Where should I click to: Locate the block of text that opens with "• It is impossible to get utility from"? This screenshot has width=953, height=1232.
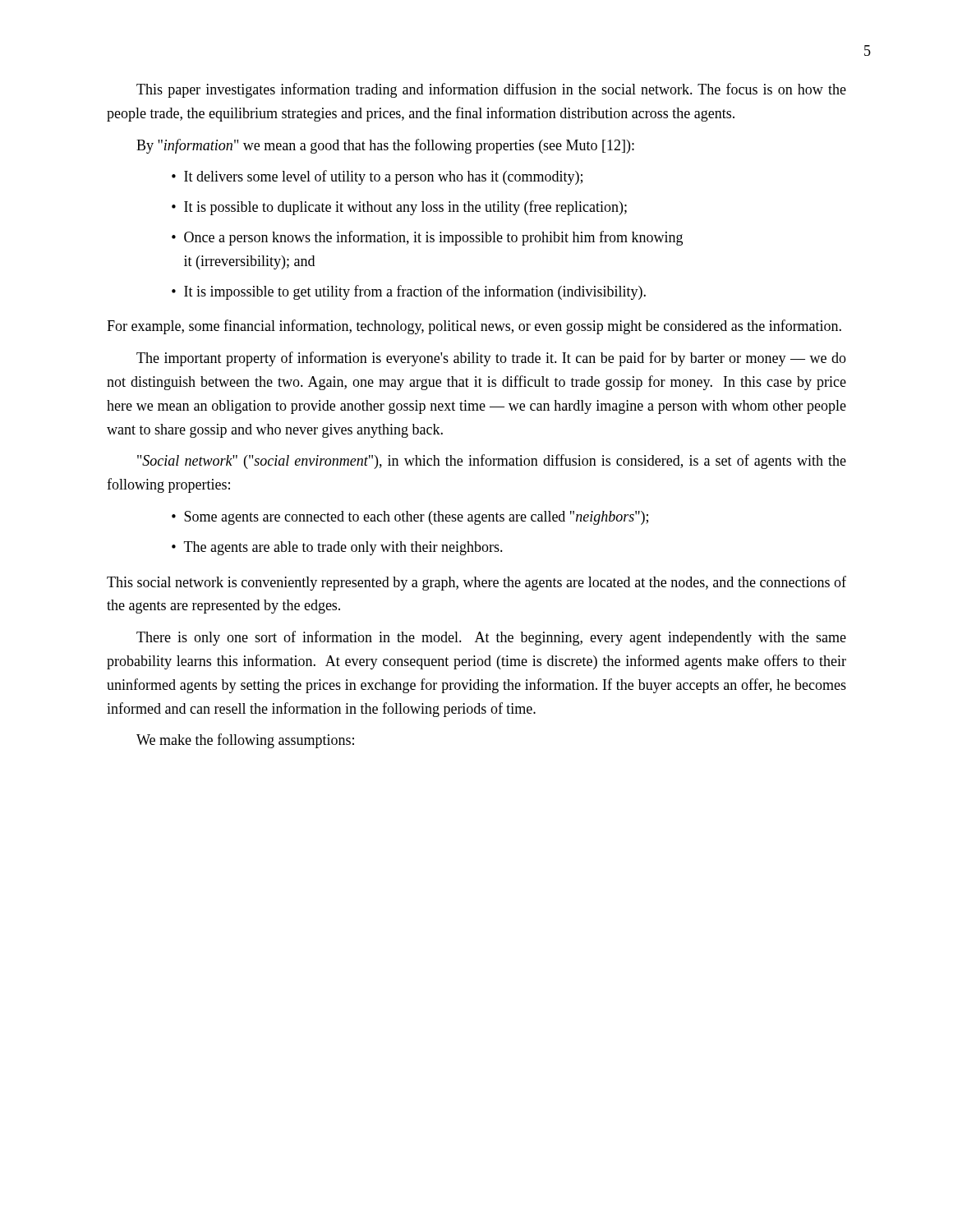495,292
